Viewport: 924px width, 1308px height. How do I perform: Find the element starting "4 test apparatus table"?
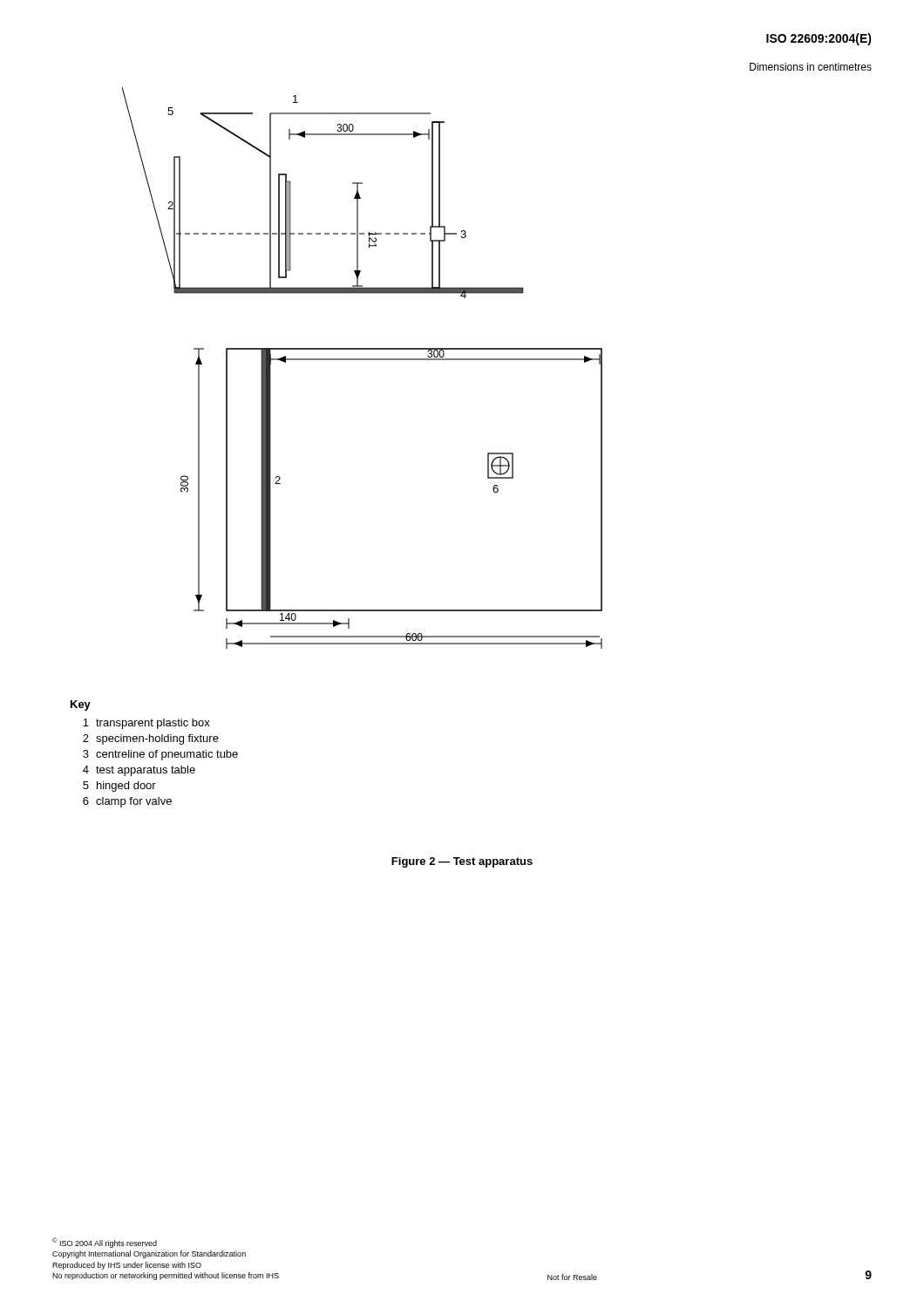tap(133, 769)
